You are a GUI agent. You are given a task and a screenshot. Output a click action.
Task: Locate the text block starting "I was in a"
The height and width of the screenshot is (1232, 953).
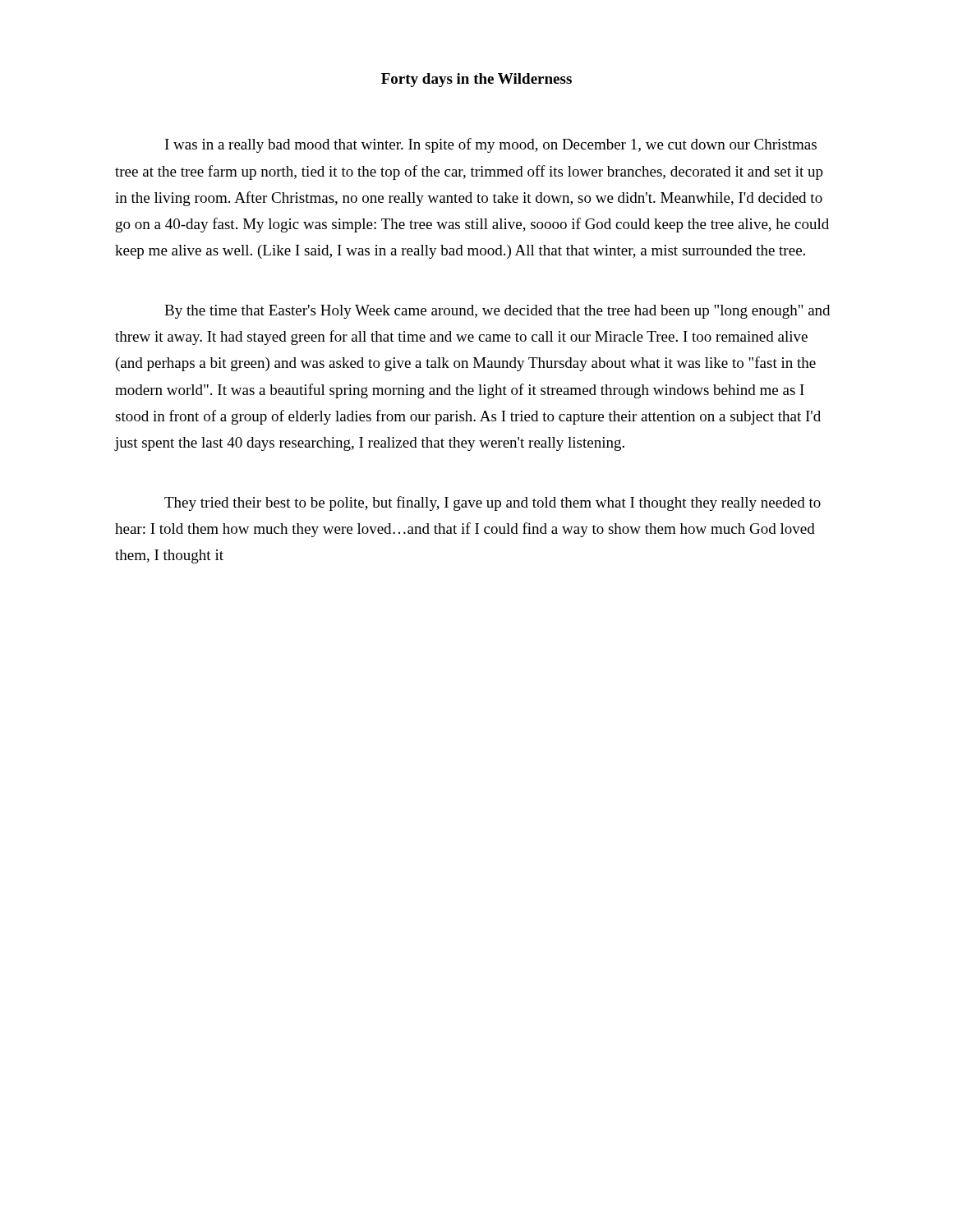(x=472, y=197)
